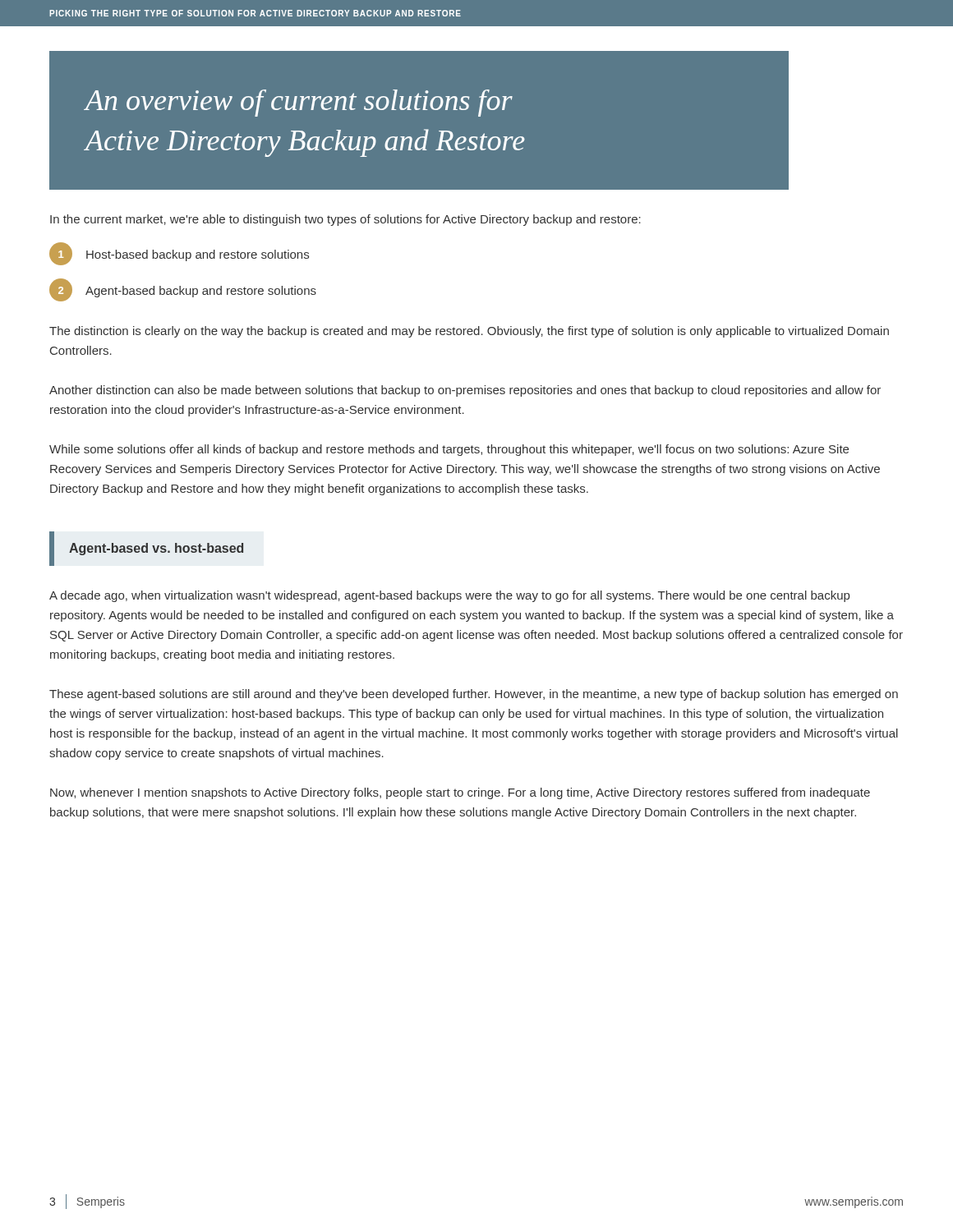Find the block on this page that starts "In the current market, we're able"
Viewport: 953px width, 1232px height.
pos(345,219)
